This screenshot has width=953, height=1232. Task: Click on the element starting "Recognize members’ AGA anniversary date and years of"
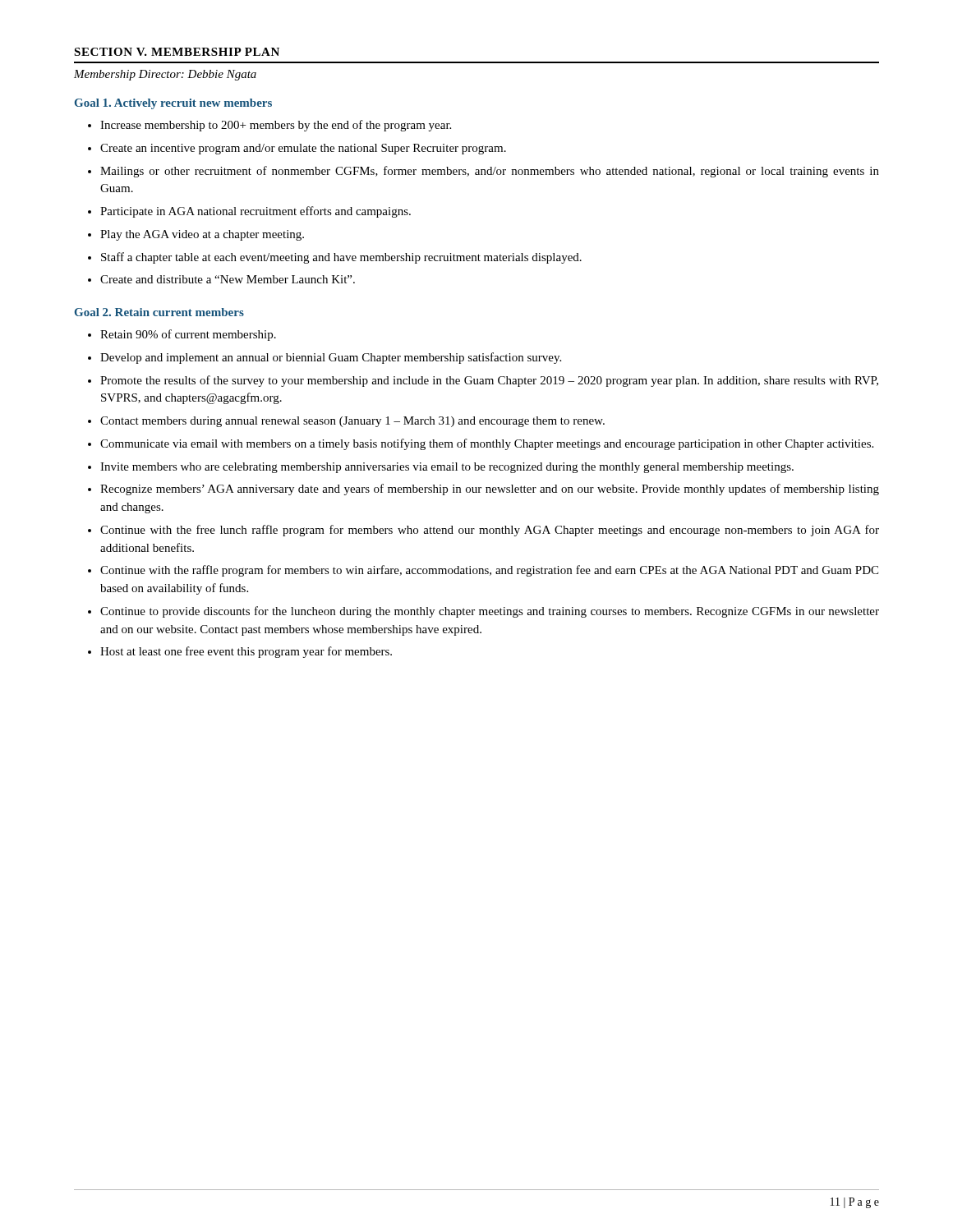click(x=476, y=499)
